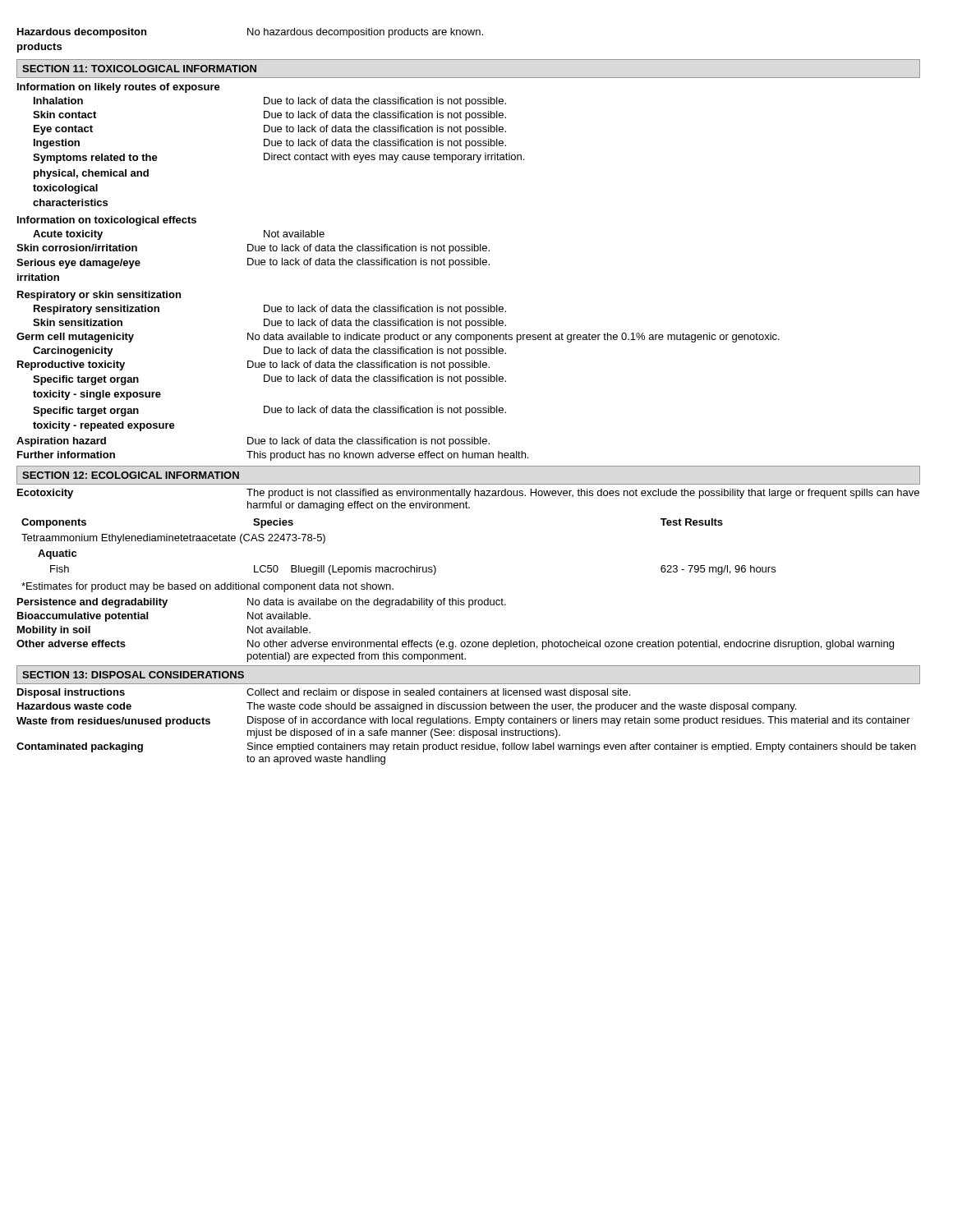
Task: Locate the text block that says "Persistence and degradability No"
Action: point(468,602)
